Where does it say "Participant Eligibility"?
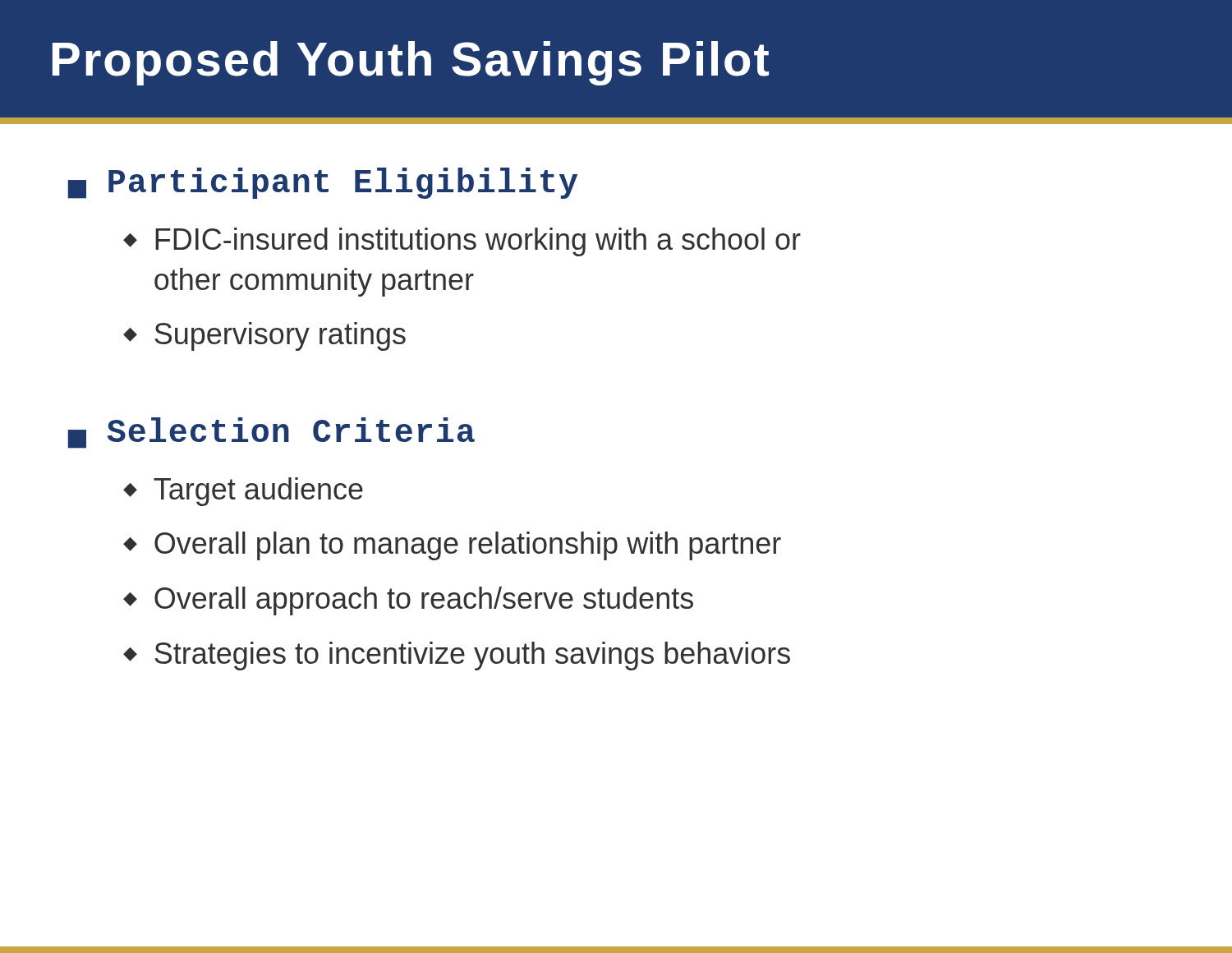This screenshot has width=1232, height=953. 343,184
